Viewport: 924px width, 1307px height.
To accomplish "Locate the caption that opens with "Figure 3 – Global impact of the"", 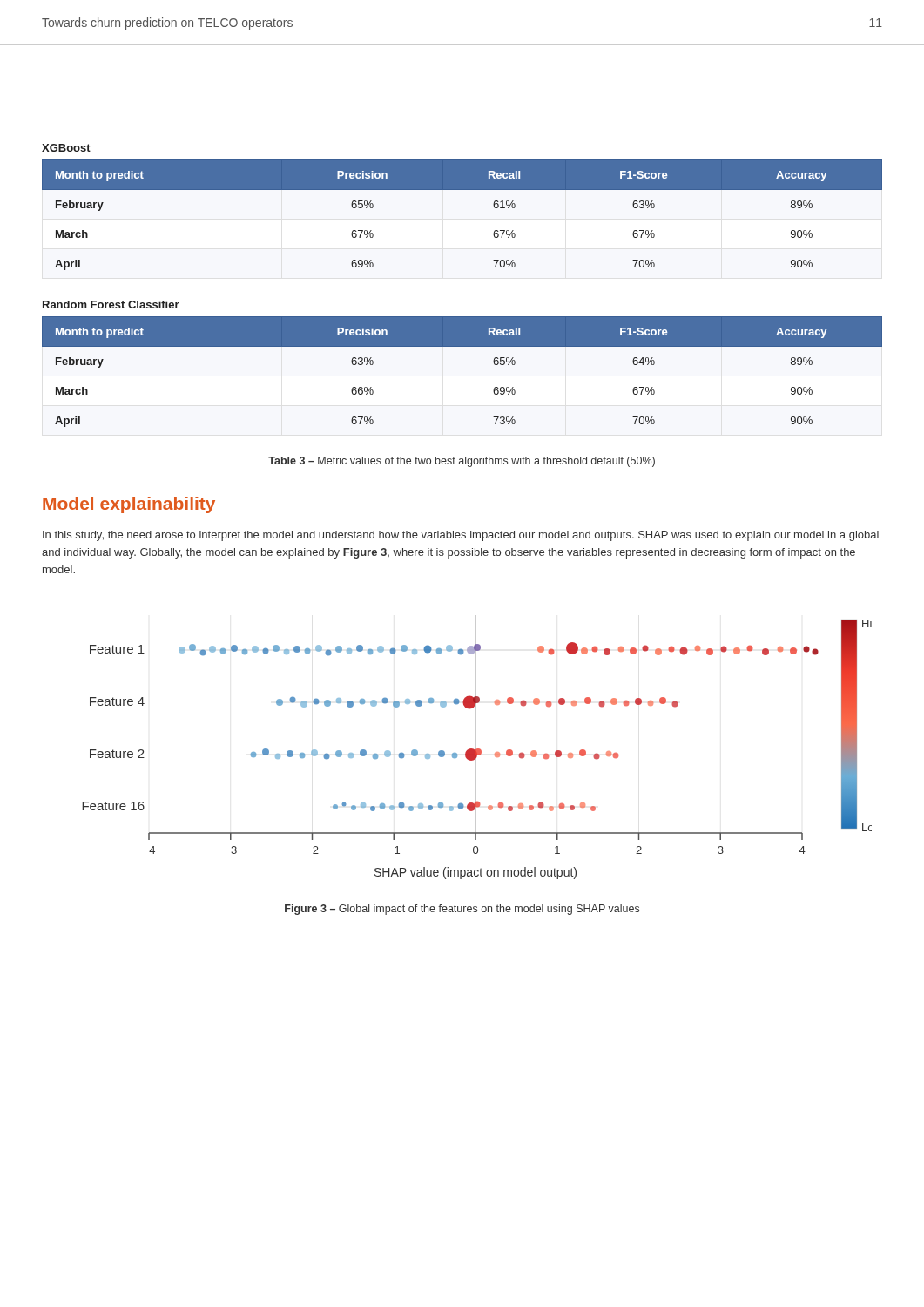I will coord(462,909).
